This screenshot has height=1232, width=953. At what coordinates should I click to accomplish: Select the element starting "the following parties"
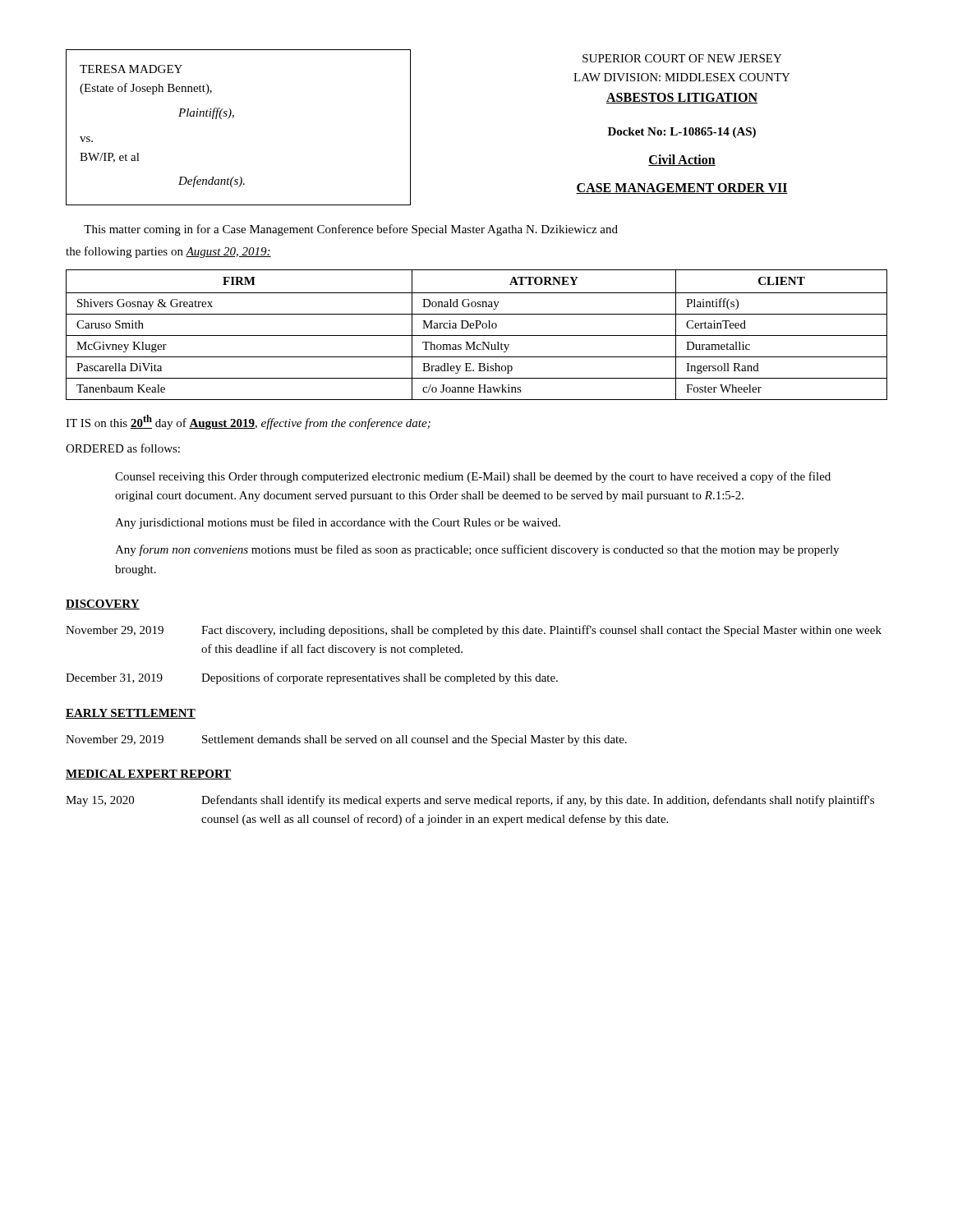[x=168, y=251]
